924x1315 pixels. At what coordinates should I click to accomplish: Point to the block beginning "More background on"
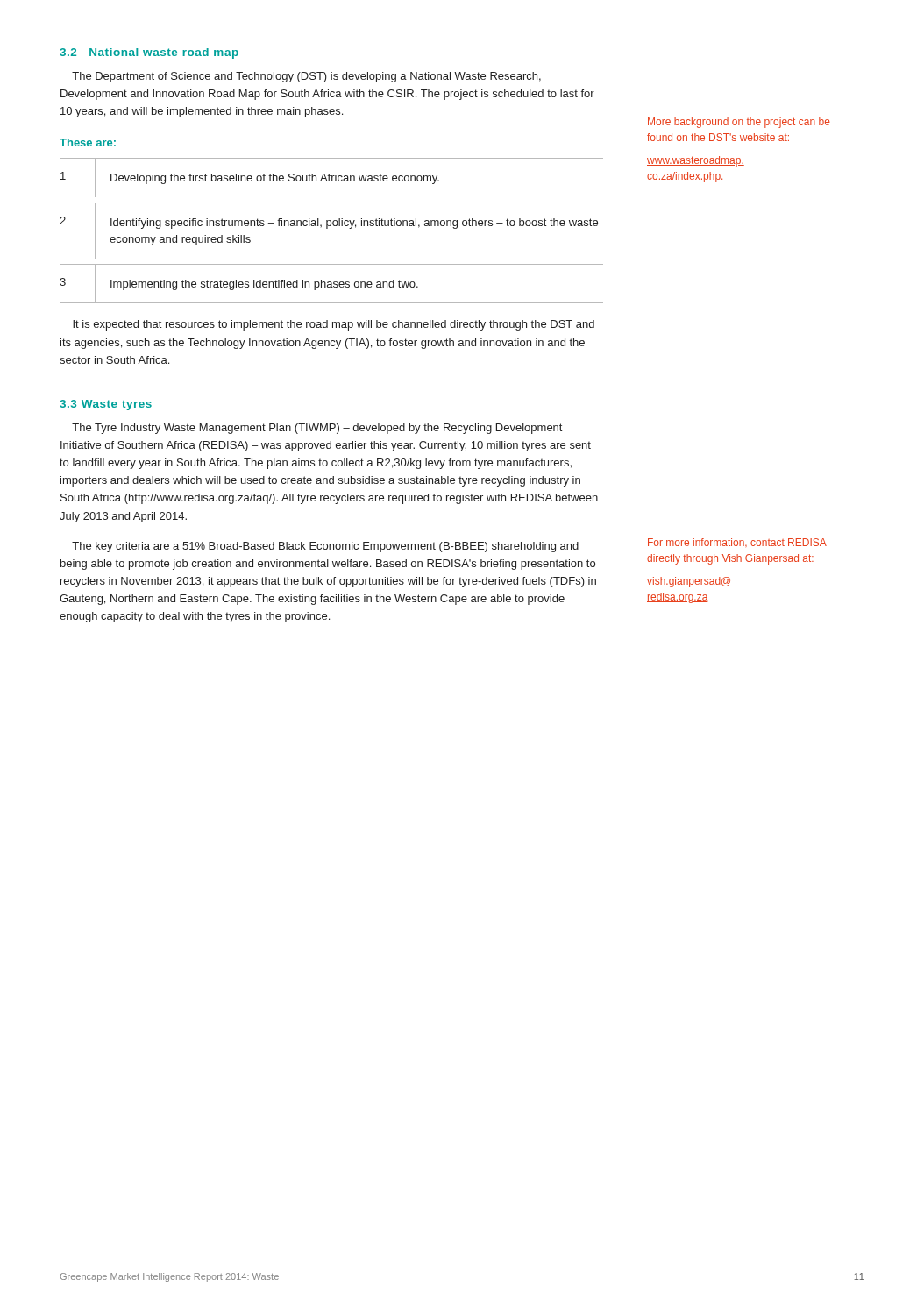click(x=739, y=130)
